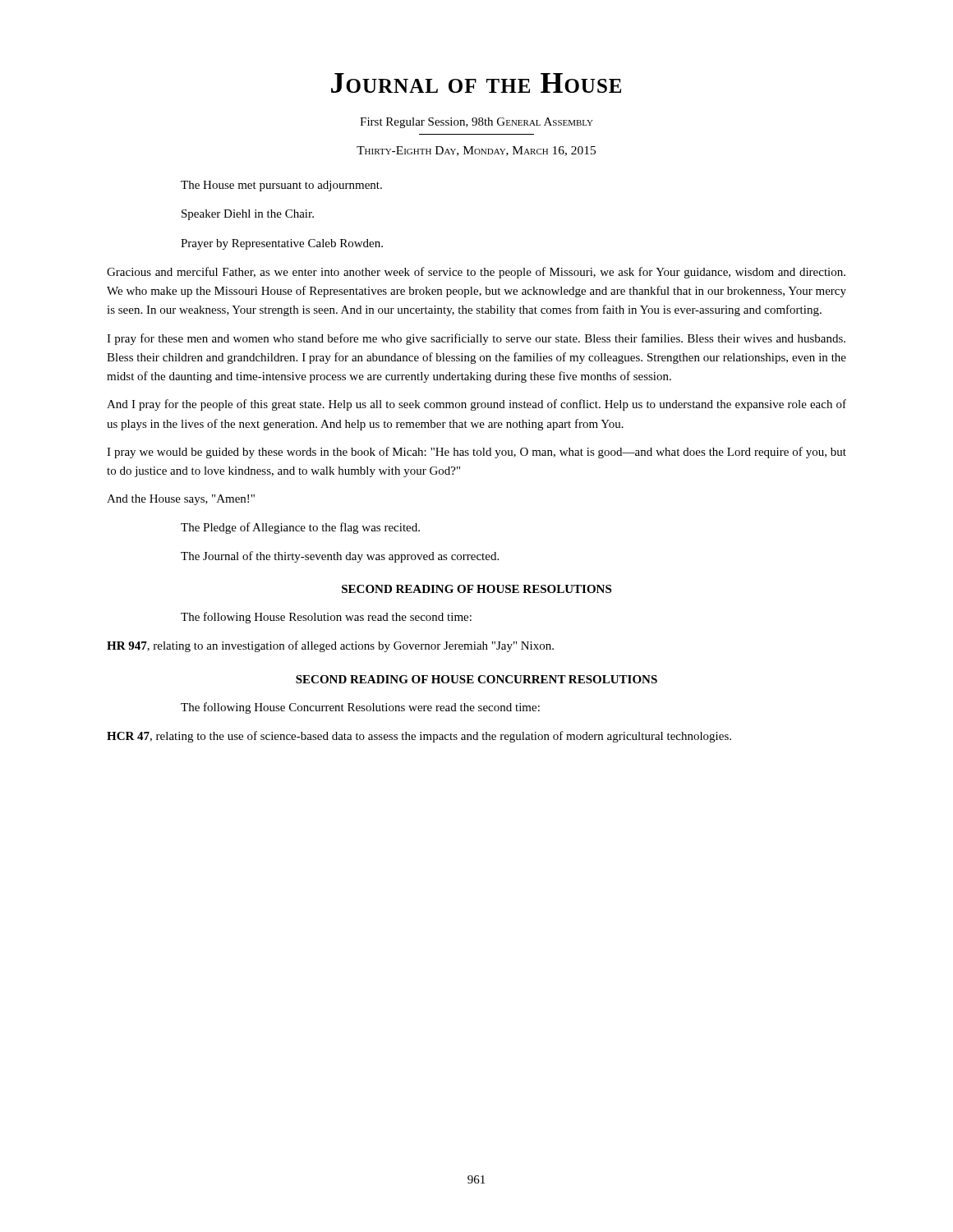Locate the text "First Regular Session, 98th General Assembly"

click(476, 122)
